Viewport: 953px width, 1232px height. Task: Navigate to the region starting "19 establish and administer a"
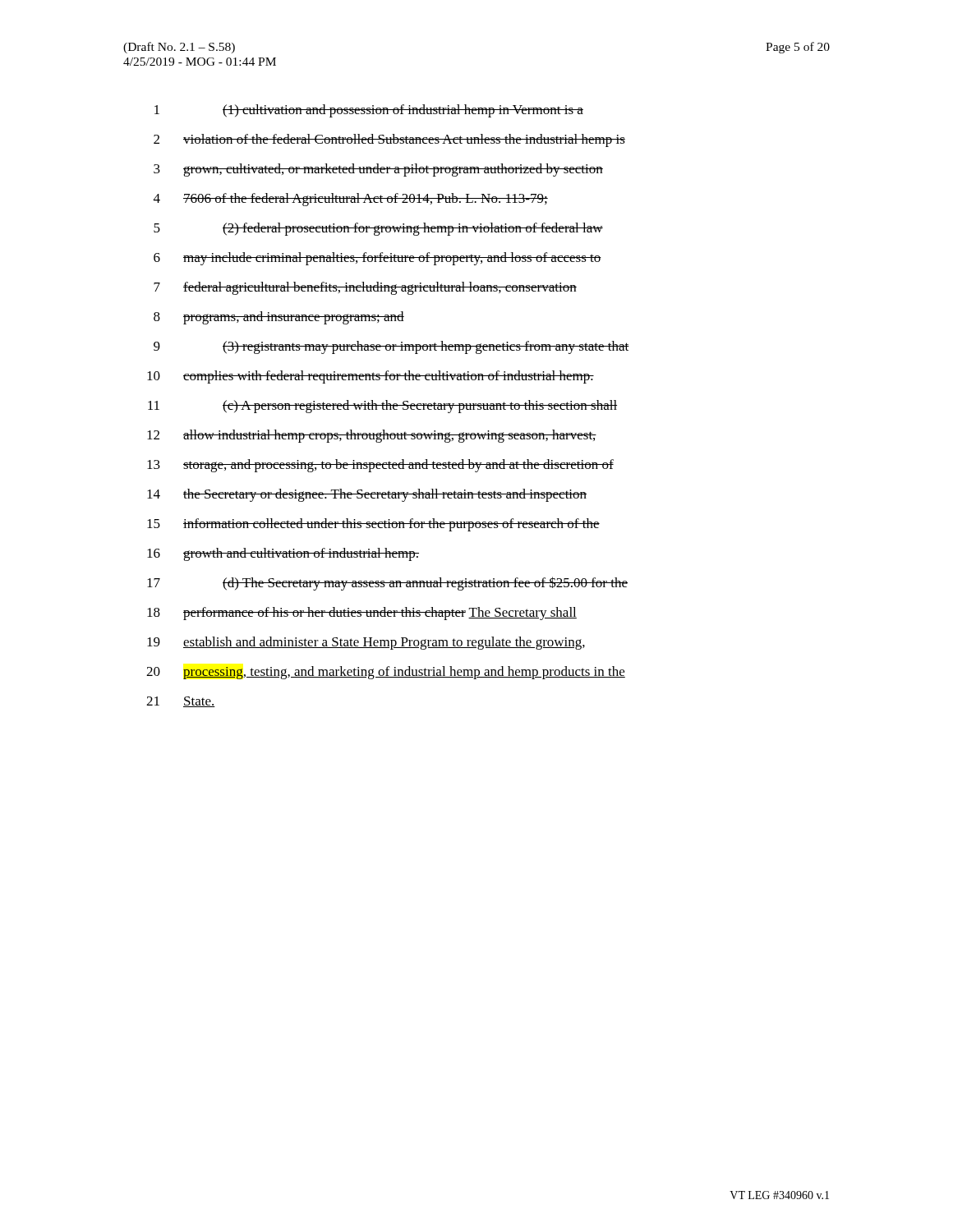(x=476, y=642)
